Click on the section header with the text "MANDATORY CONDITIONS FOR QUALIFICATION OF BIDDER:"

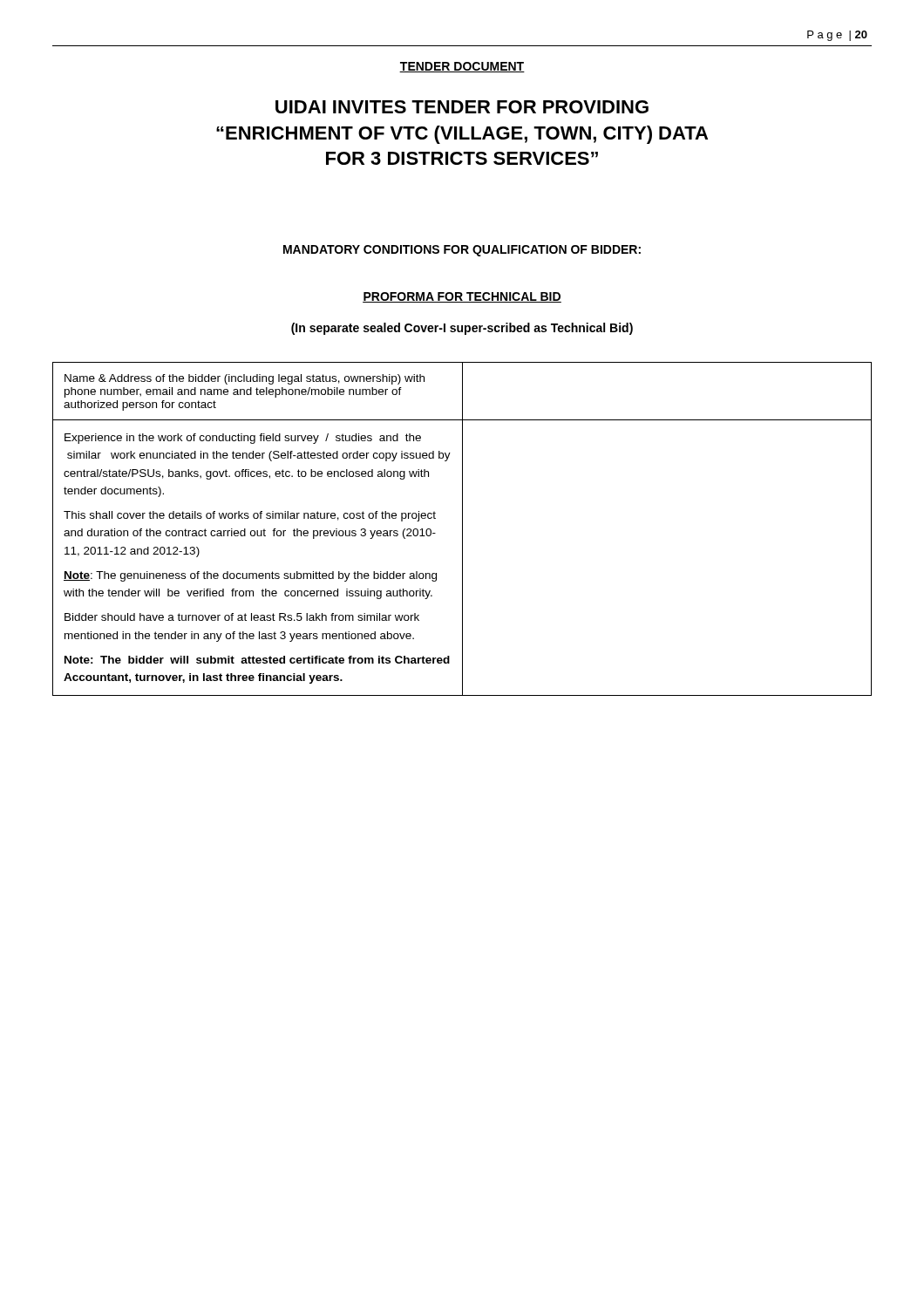click(x=462, y=249)
